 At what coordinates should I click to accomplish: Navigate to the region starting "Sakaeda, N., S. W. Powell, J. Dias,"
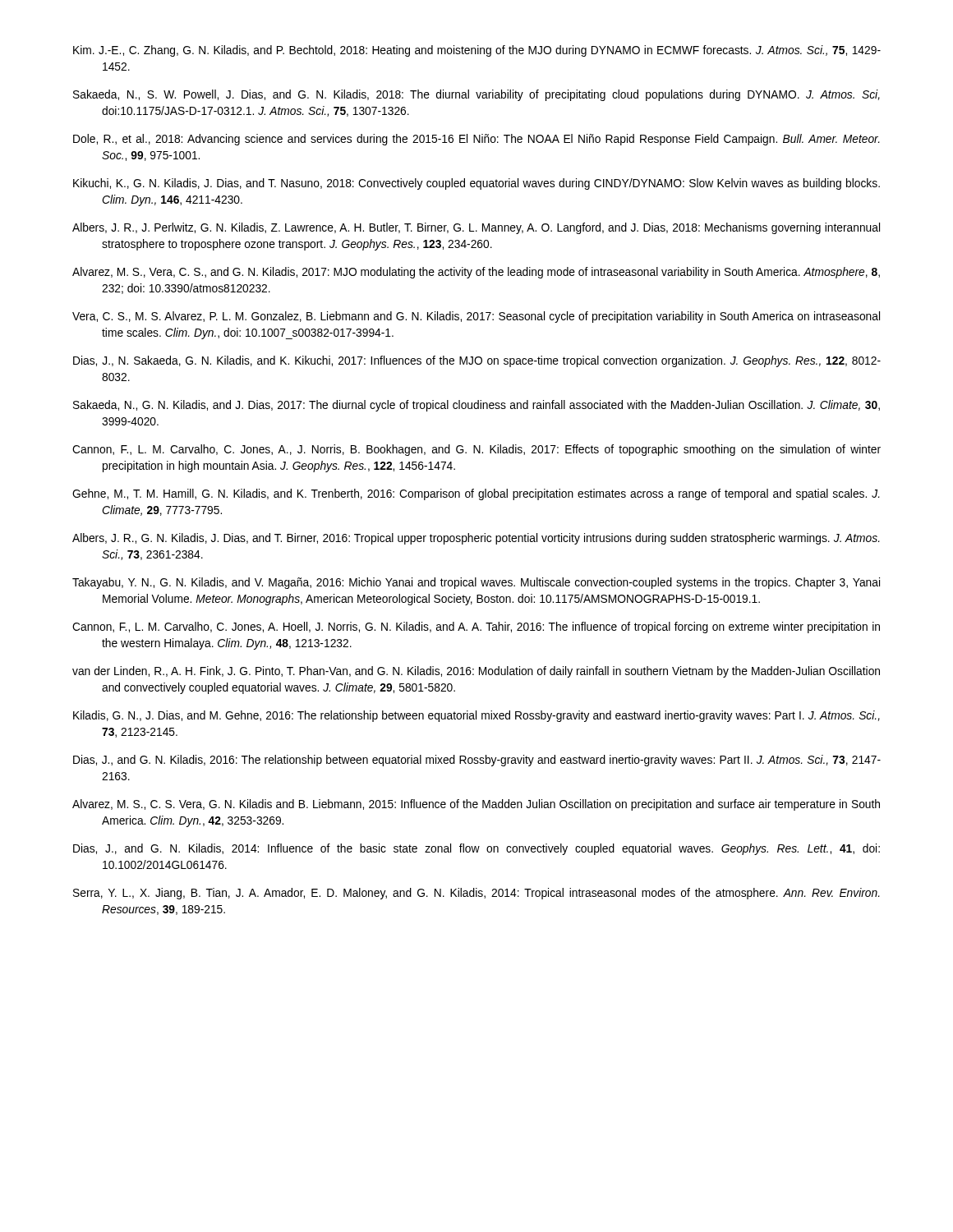[476, 103]
